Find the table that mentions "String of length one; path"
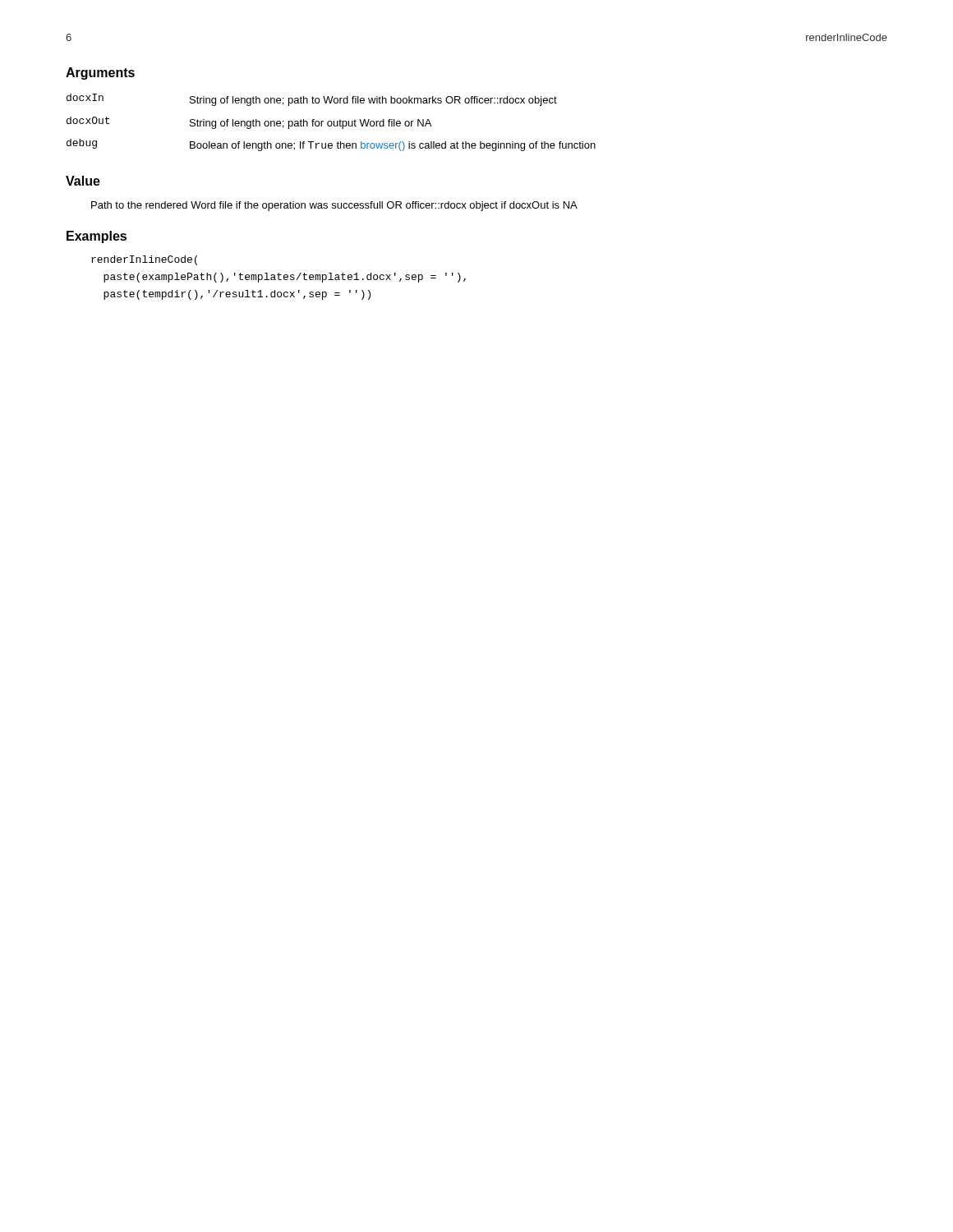The image size is (953, 1232). (x=476, y=123)
